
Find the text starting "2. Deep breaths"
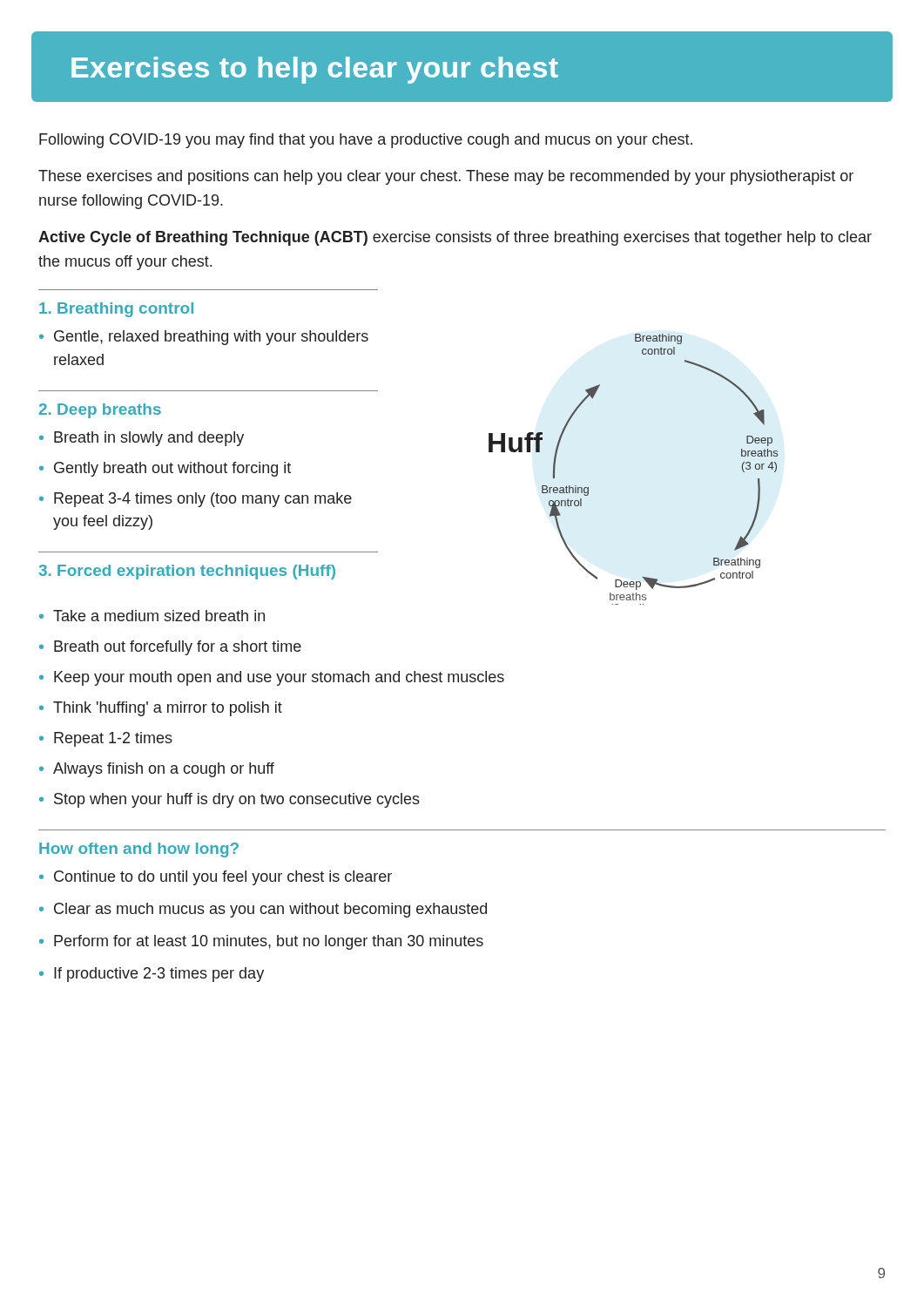pos(100,409)
